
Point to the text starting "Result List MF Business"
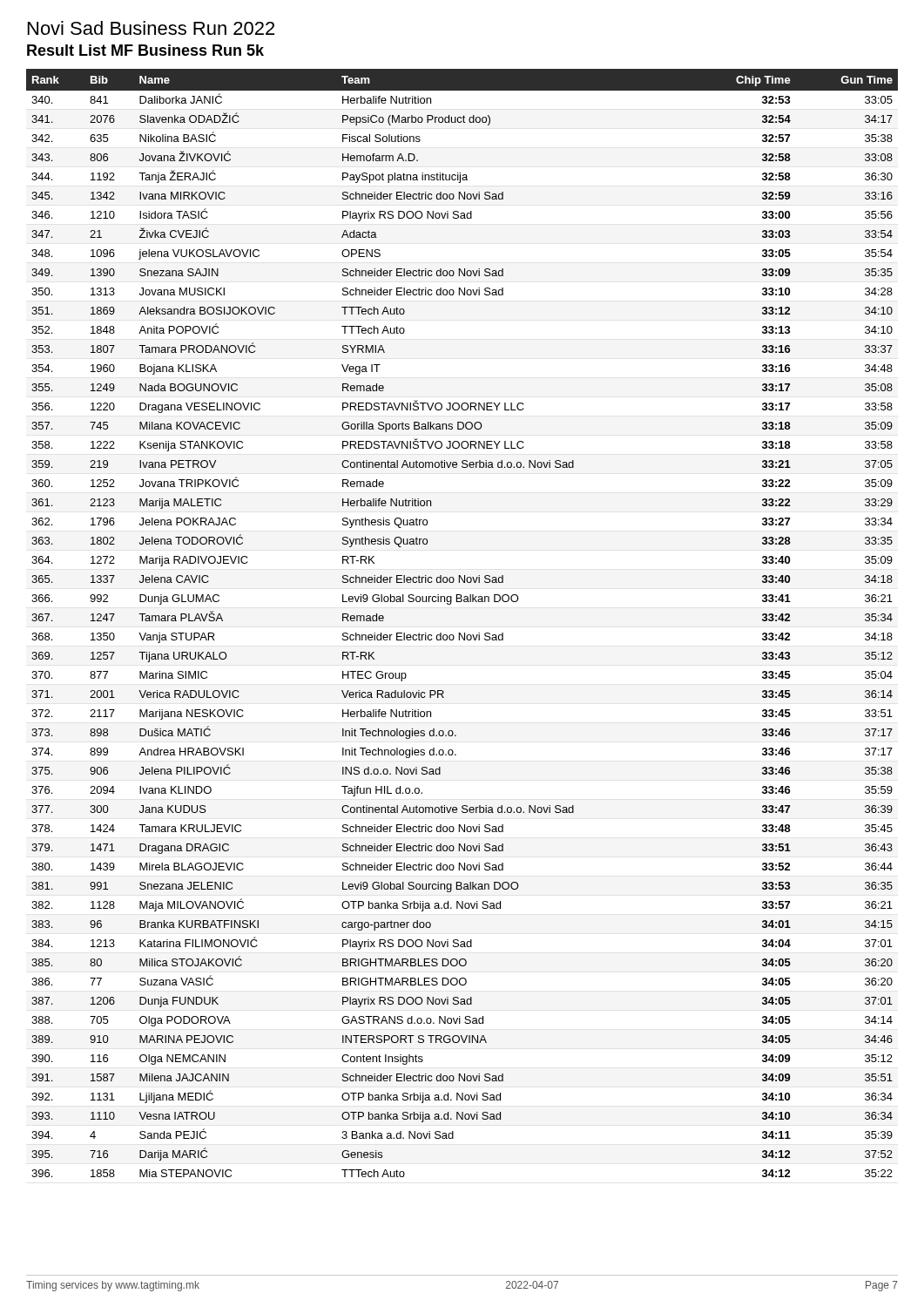coord(145,51)
